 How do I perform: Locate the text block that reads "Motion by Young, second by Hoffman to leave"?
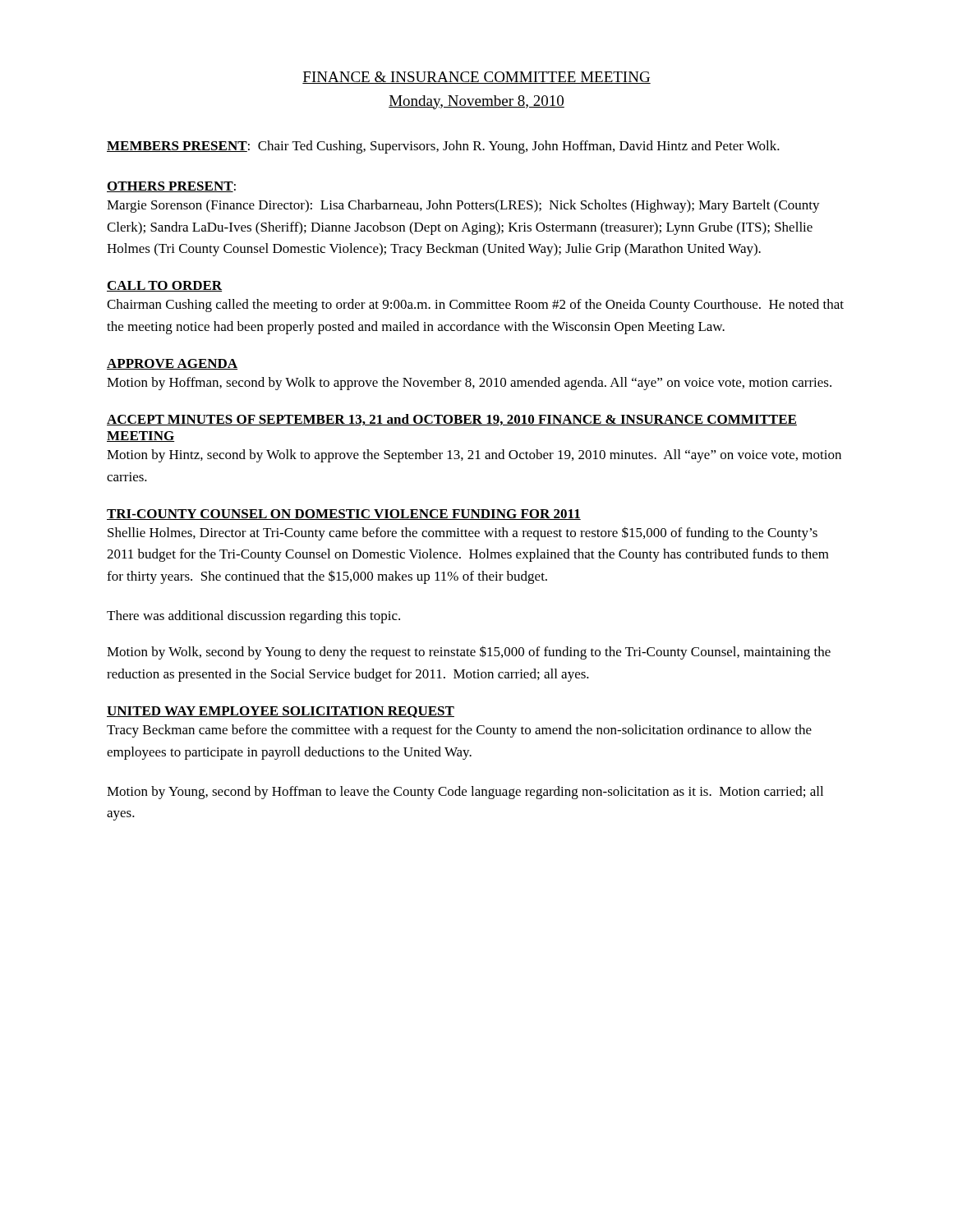(x=476, y=803)
